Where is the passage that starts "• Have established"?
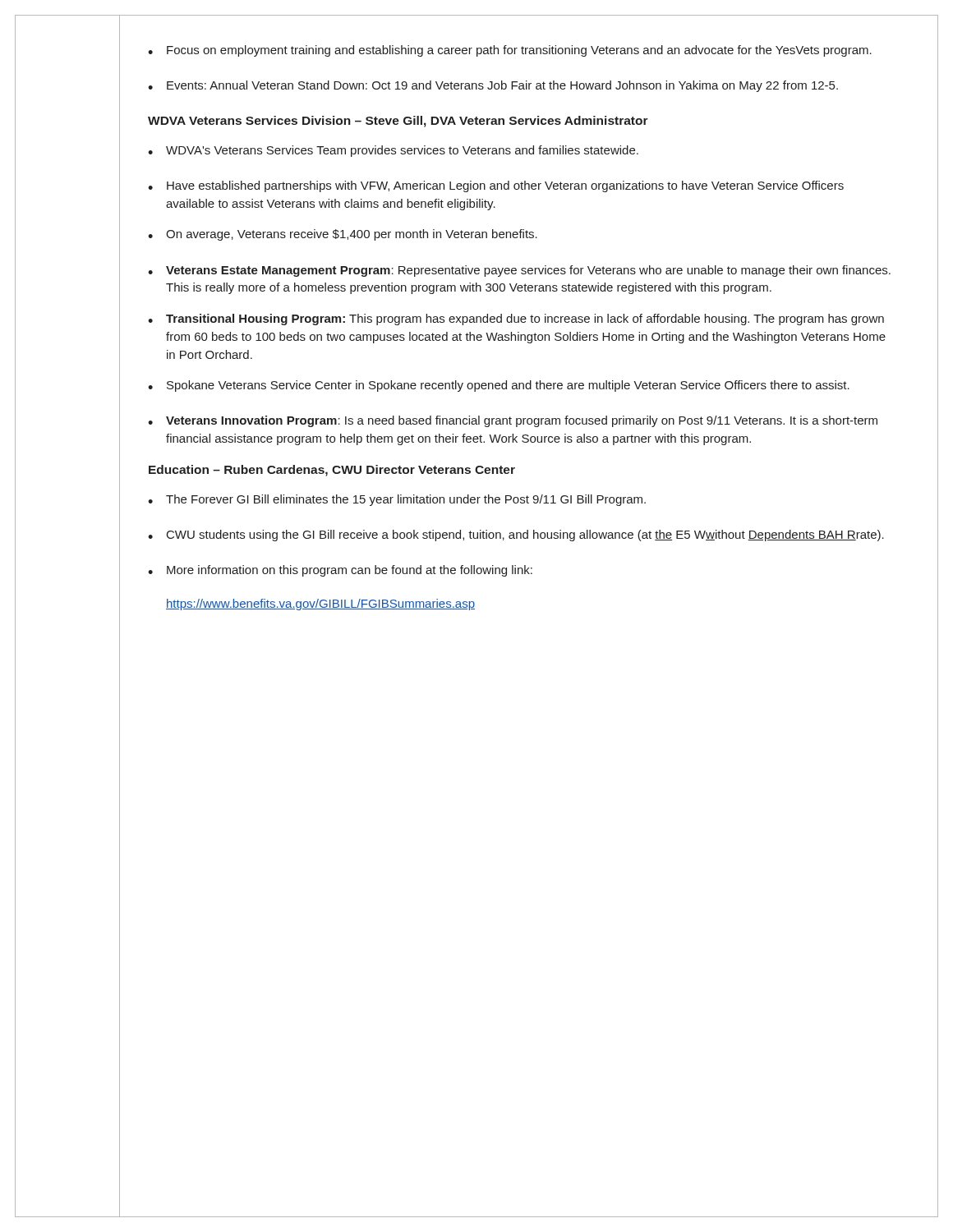 point(522,194)
